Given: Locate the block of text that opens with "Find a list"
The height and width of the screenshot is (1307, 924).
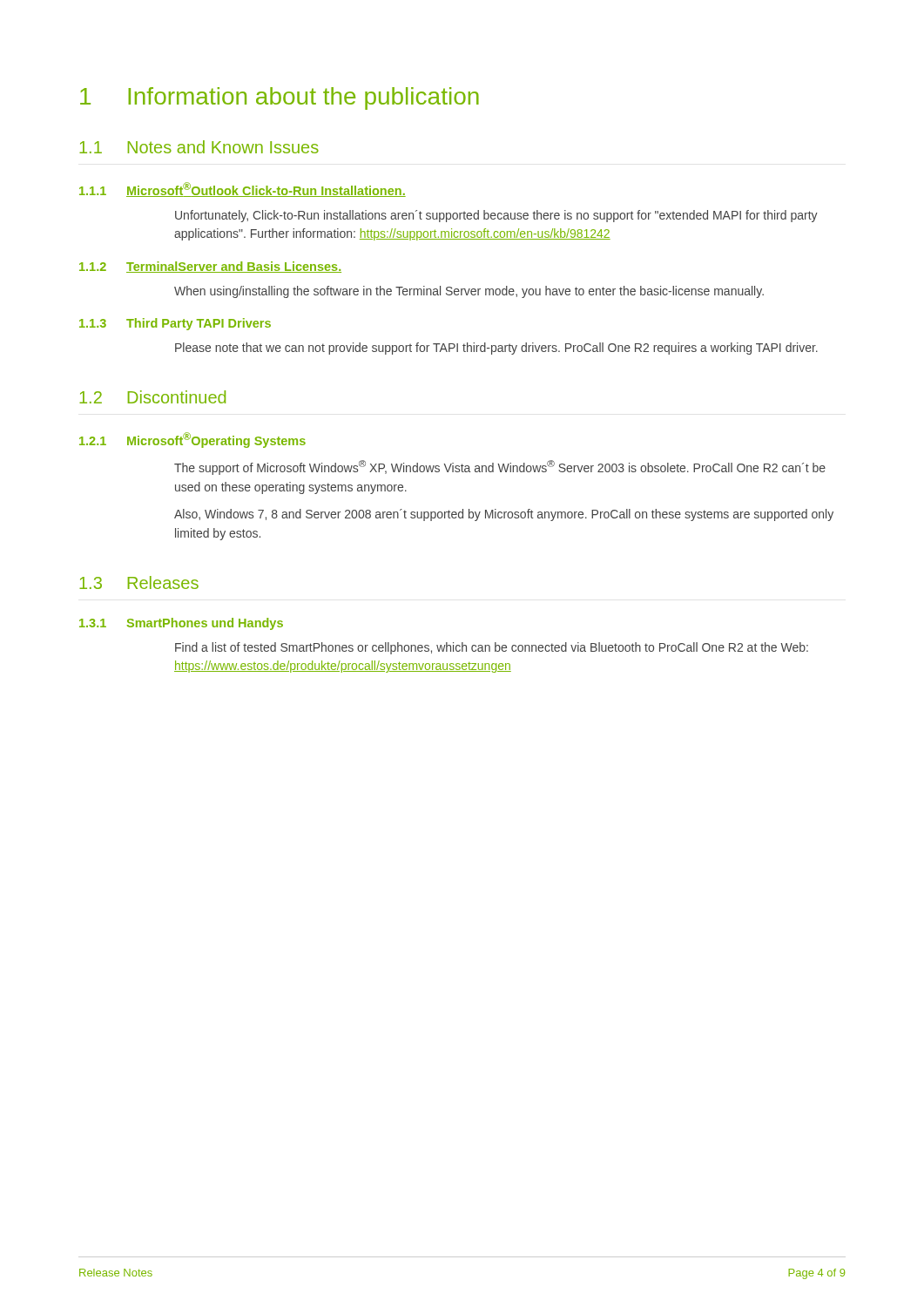Looking at the screenshot, I should [x=492, y=656].
